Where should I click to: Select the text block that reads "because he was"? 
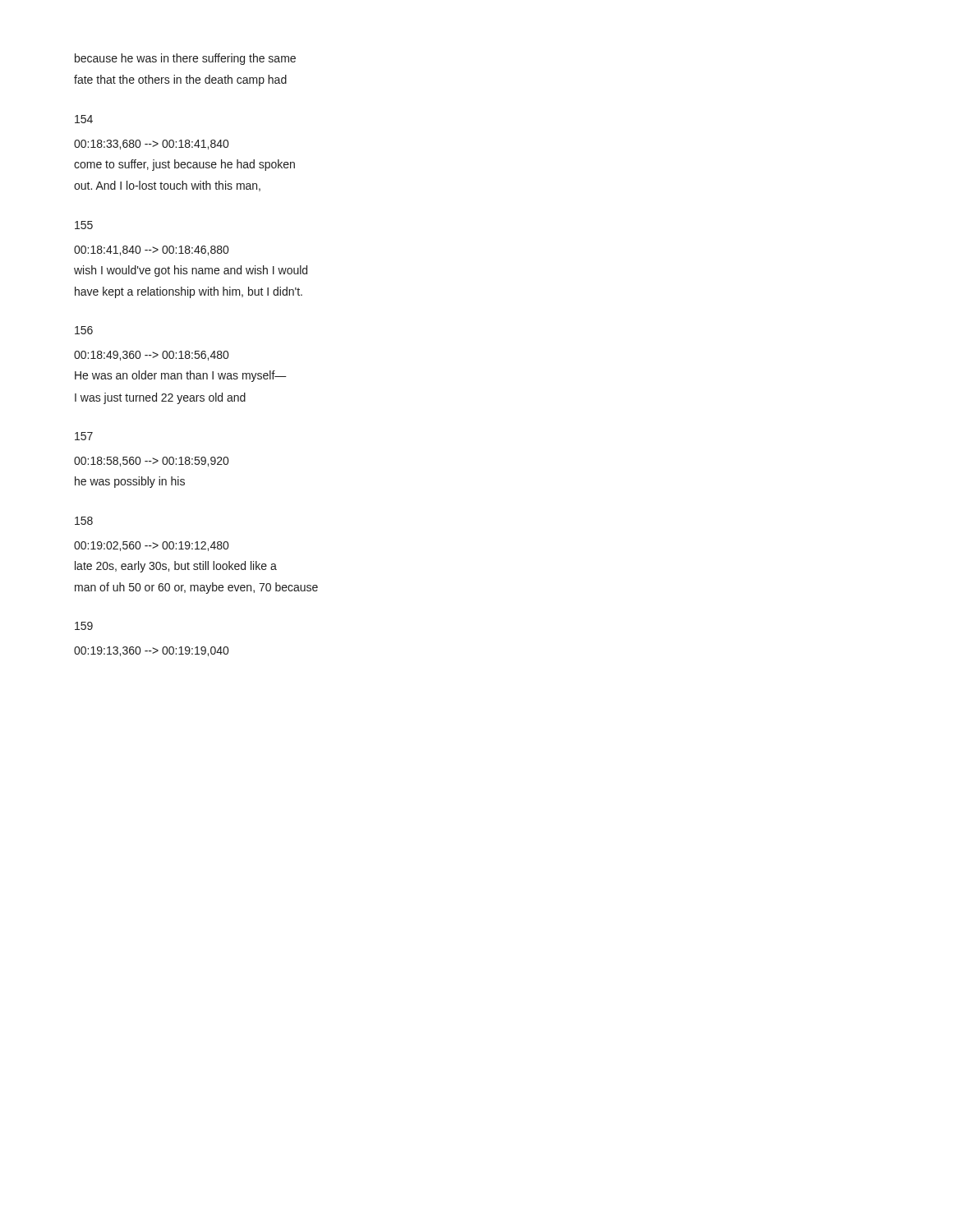coord(185,59)
